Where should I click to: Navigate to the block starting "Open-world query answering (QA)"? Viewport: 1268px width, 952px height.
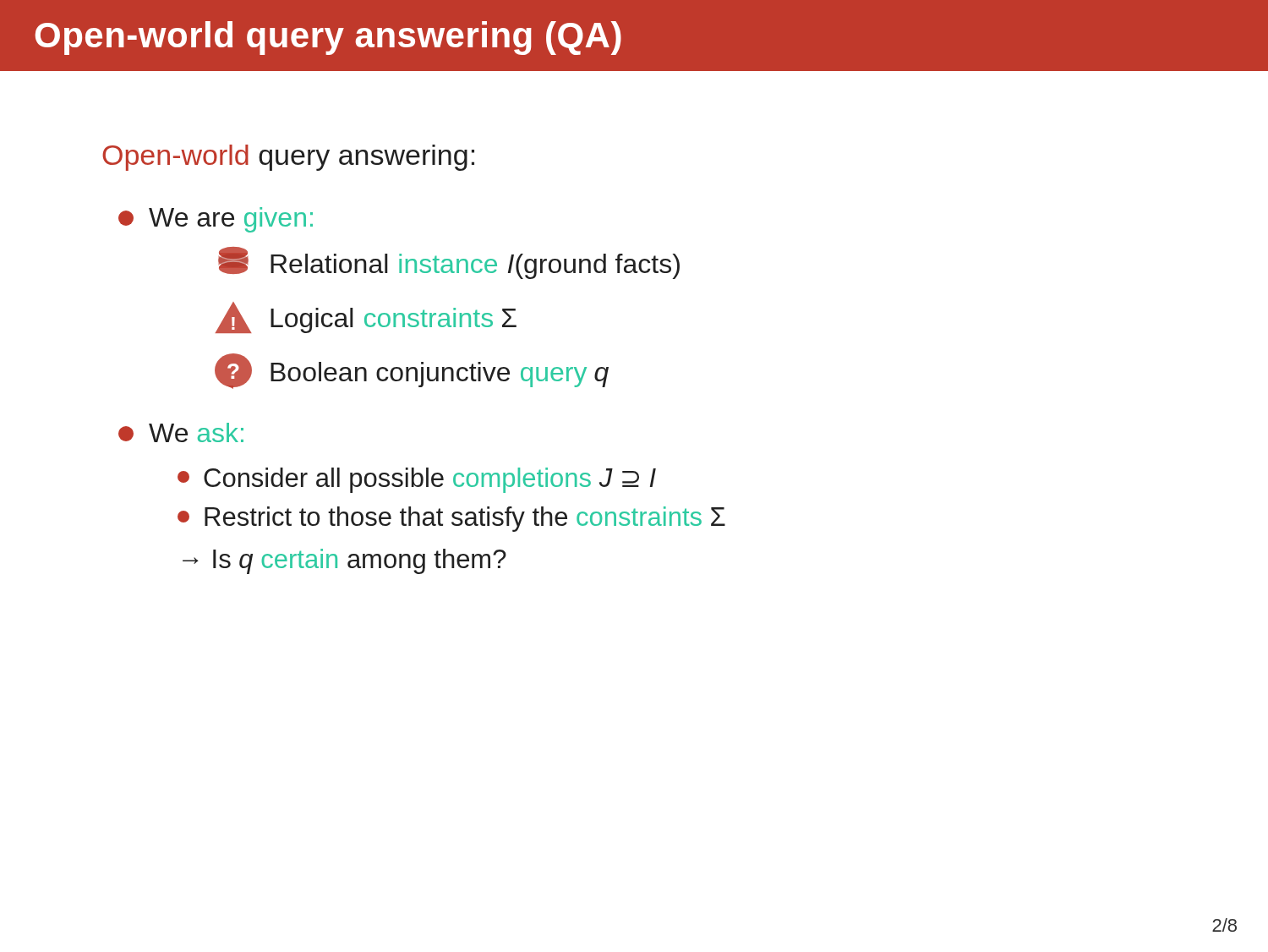click(328, 35)
